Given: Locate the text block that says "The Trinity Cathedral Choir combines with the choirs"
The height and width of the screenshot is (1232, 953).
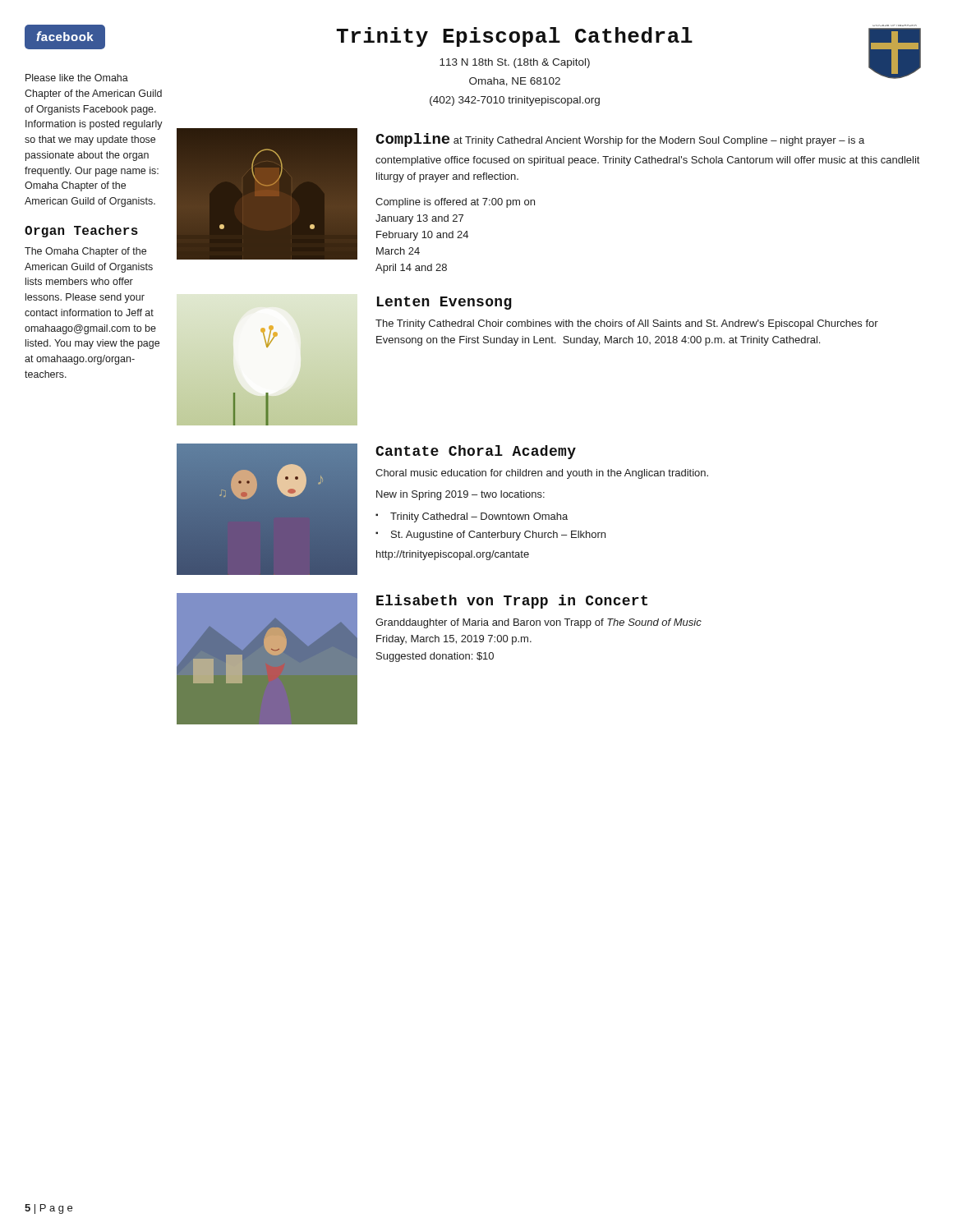Looking at the screenshot, I should [627, 332].
